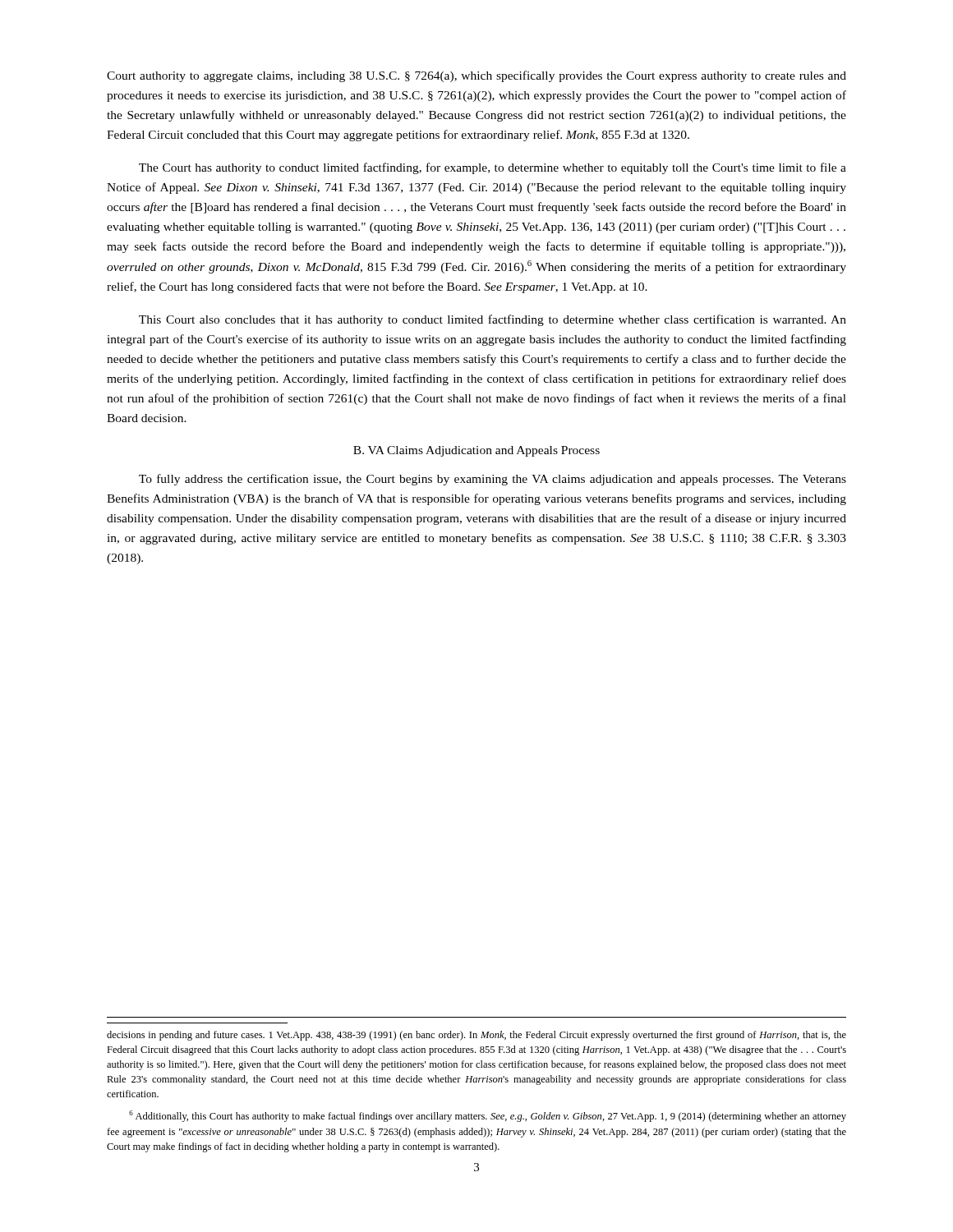This screenshot has height=1232, width=953.
Task: Click on the text block that reads "The Court has authority to"
Action: coord(476,227)
